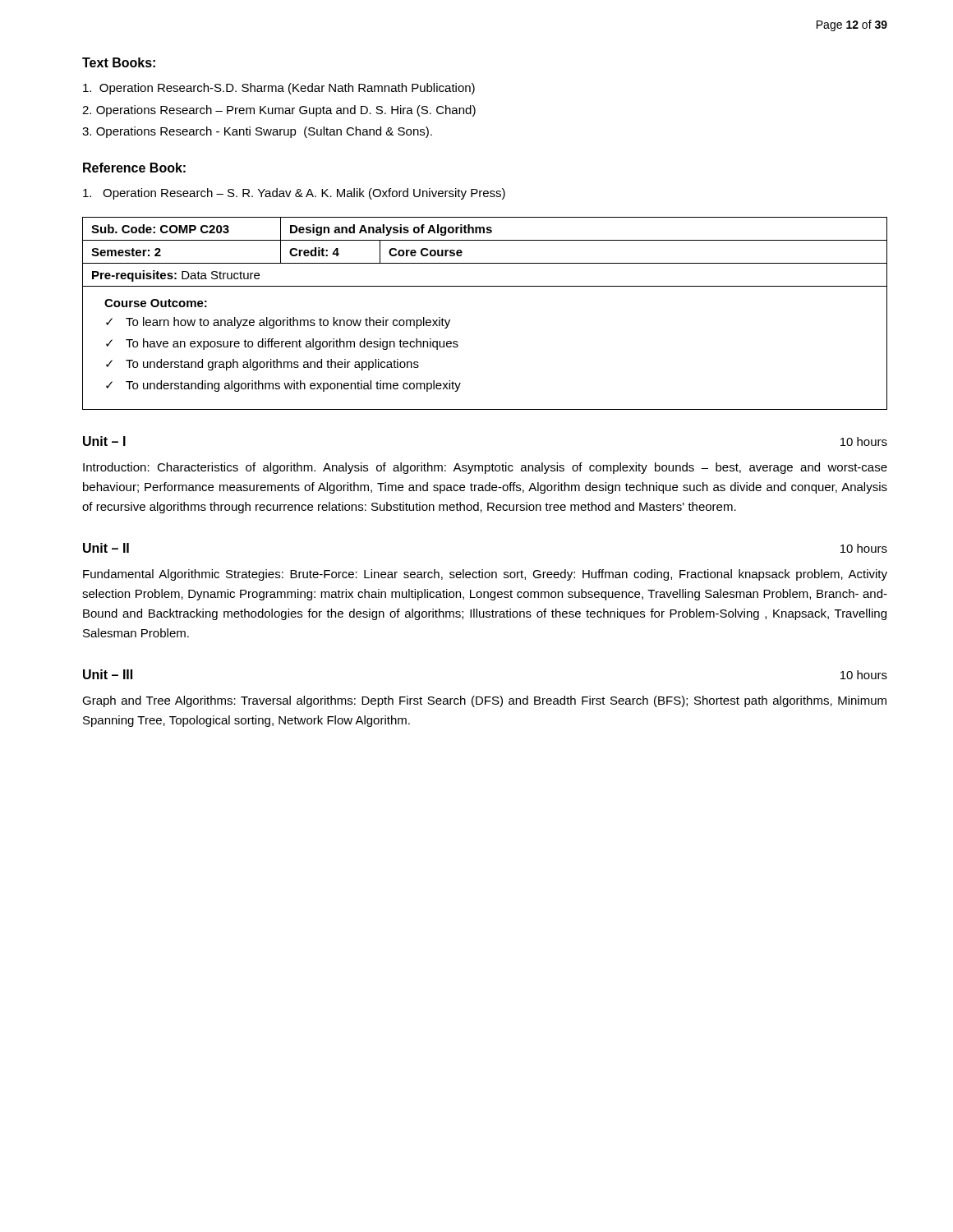Select the block starting "Fundamental Algorithmic Strategies: Brute-Force: Linear"
Image resolution: width=953 pixels, height=1232 pixels.
pos(485,603)
